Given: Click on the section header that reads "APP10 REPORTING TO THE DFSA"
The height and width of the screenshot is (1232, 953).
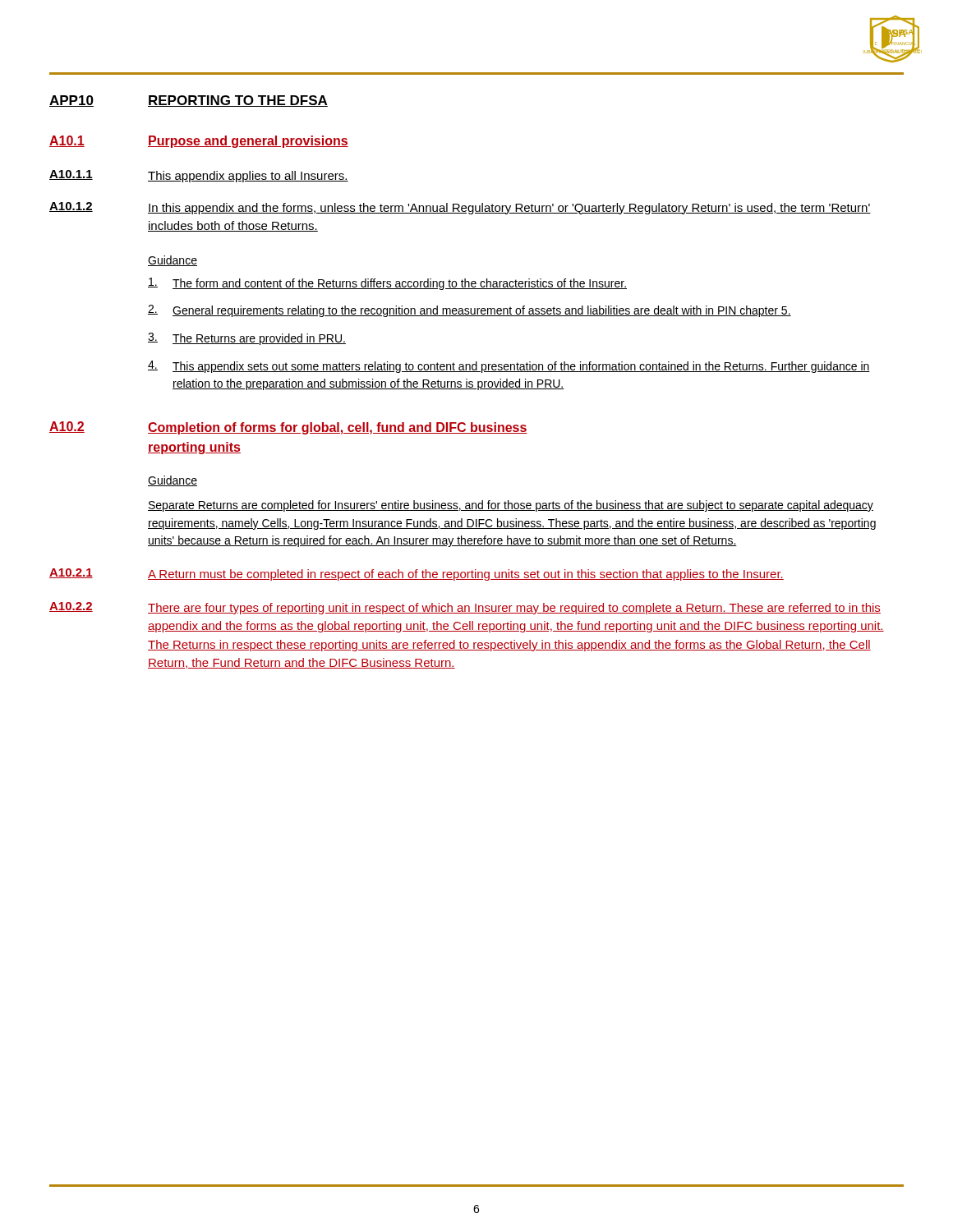Looking at the screenshot, I should point(188,101).
